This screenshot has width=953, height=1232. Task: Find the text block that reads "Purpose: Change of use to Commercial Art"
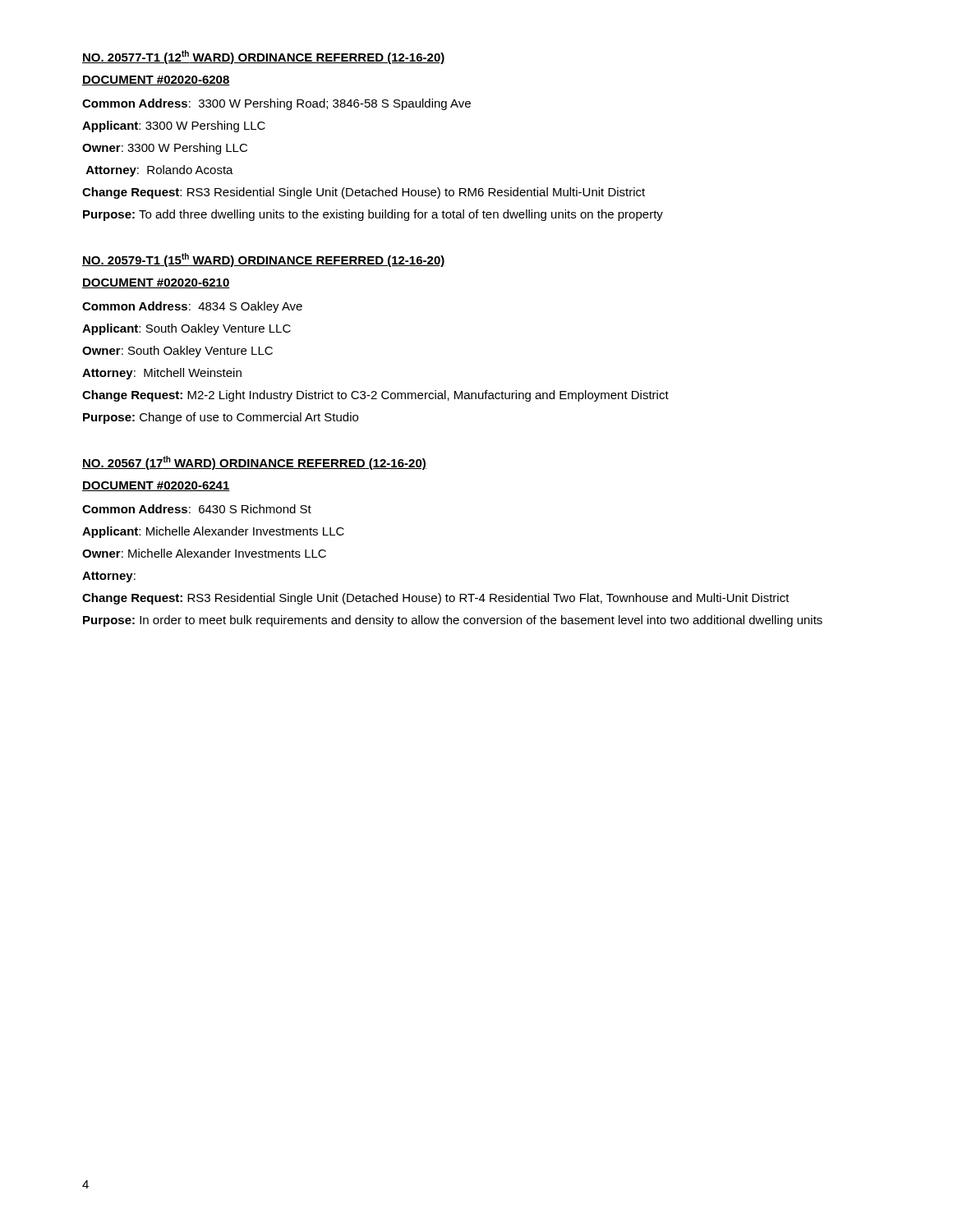tap(221, 417)
